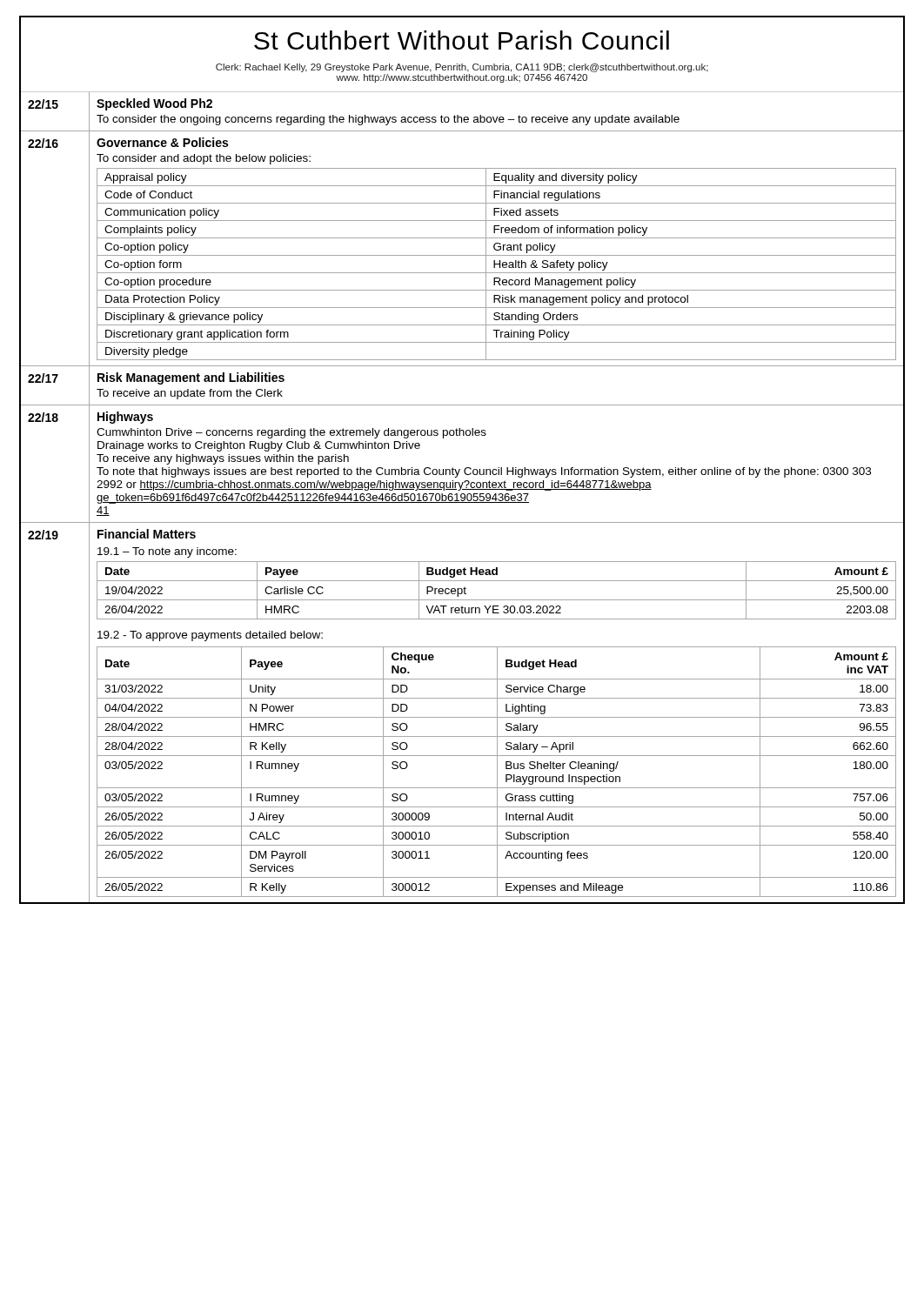Select the text block that says "To consider and adopt"
Screen dimensions: 1305x924
point(204,158)
